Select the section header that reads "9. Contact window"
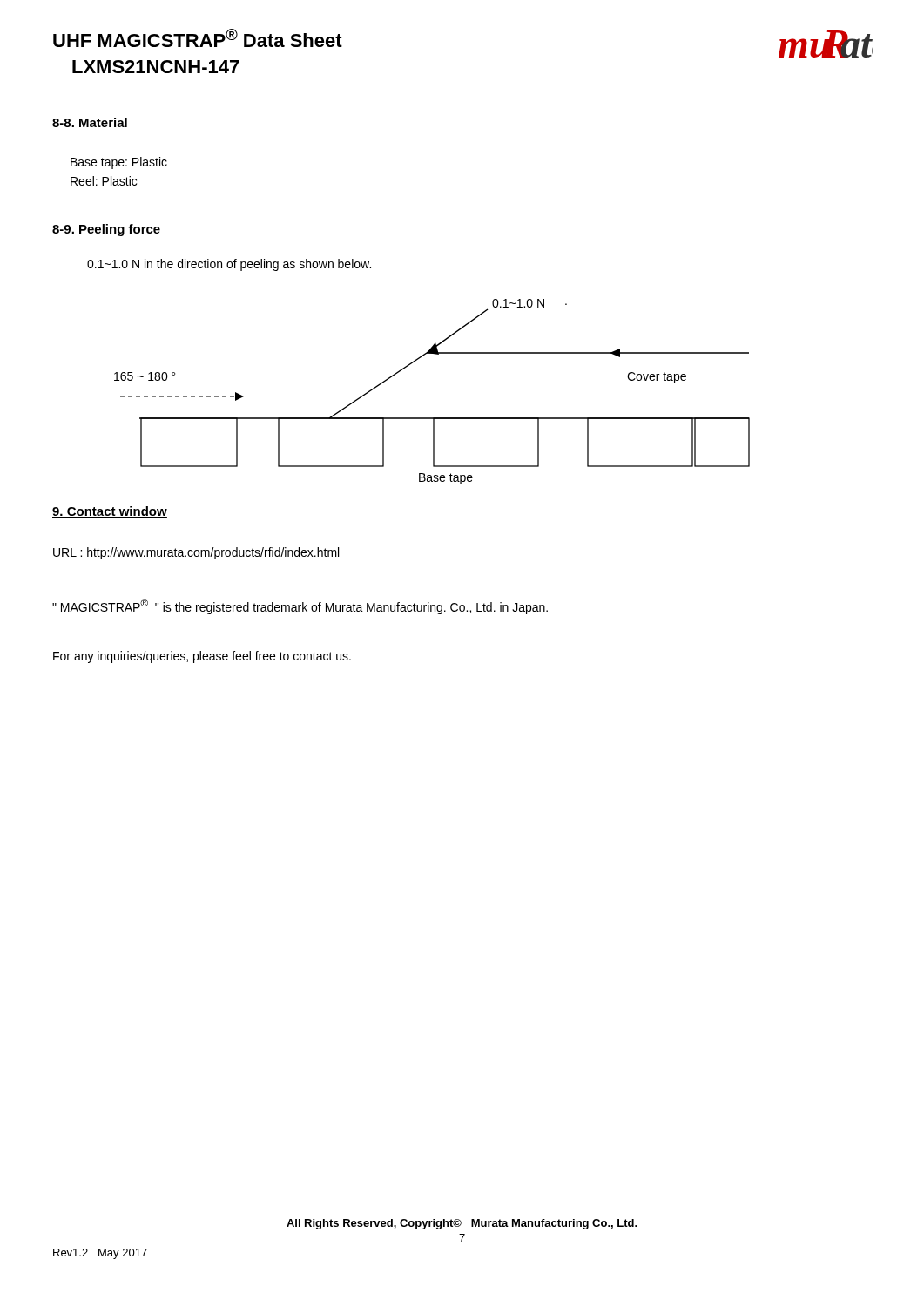This screenshot has width=924, height=1307. [110, 511]
